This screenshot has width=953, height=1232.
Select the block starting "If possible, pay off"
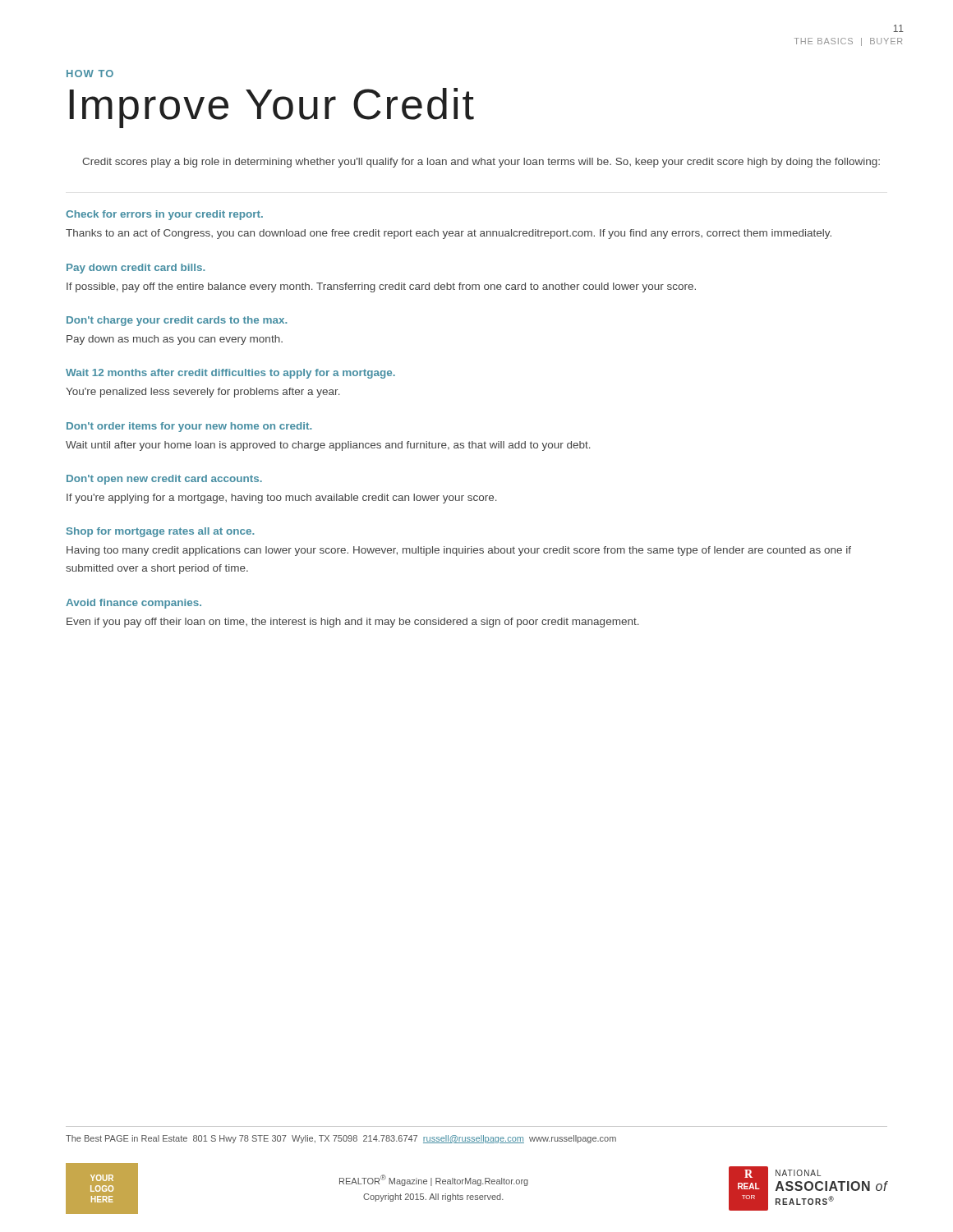point(381,286)
